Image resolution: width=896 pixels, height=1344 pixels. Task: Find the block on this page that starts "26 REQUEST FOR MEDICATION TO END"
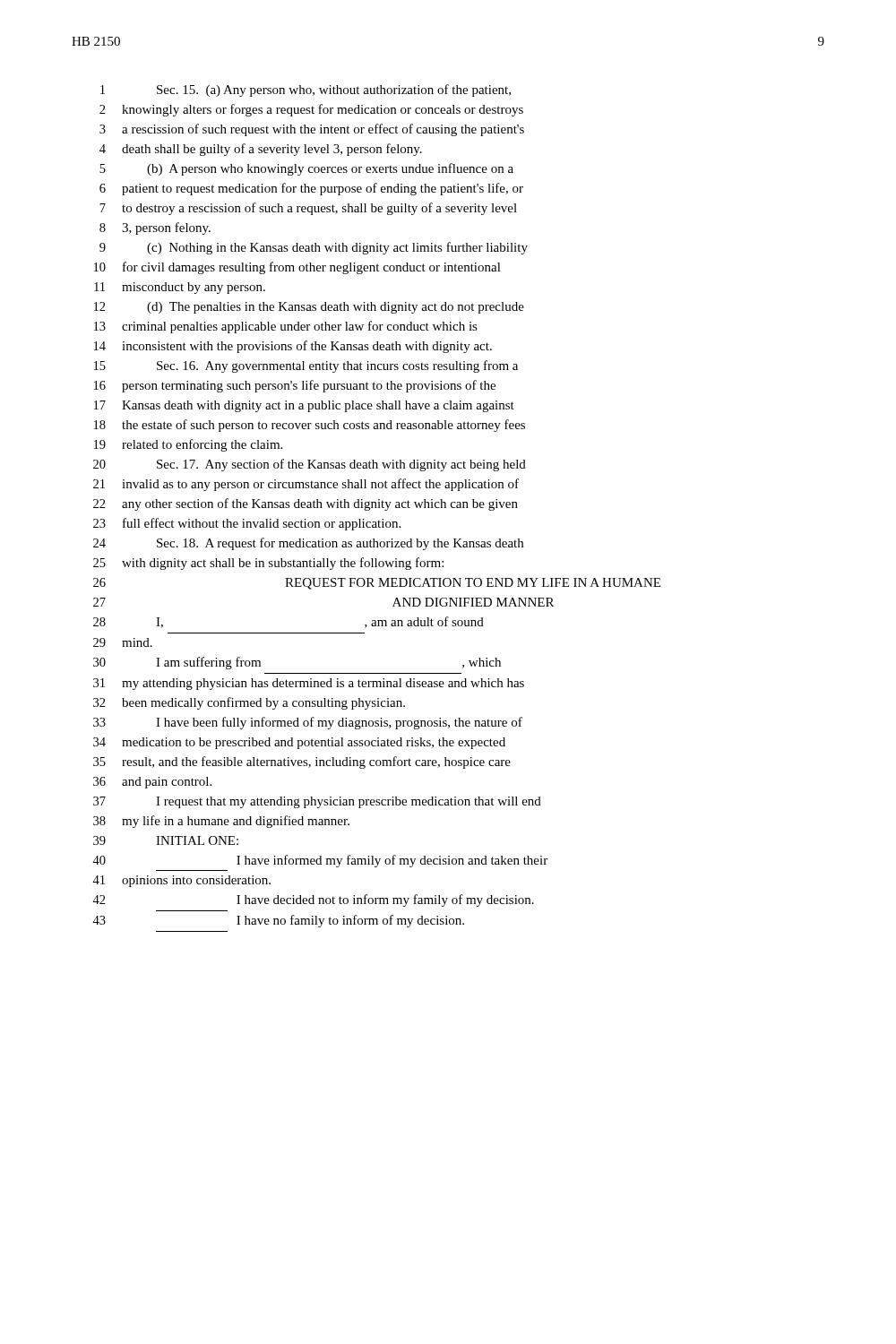click(x=448, y=593)
